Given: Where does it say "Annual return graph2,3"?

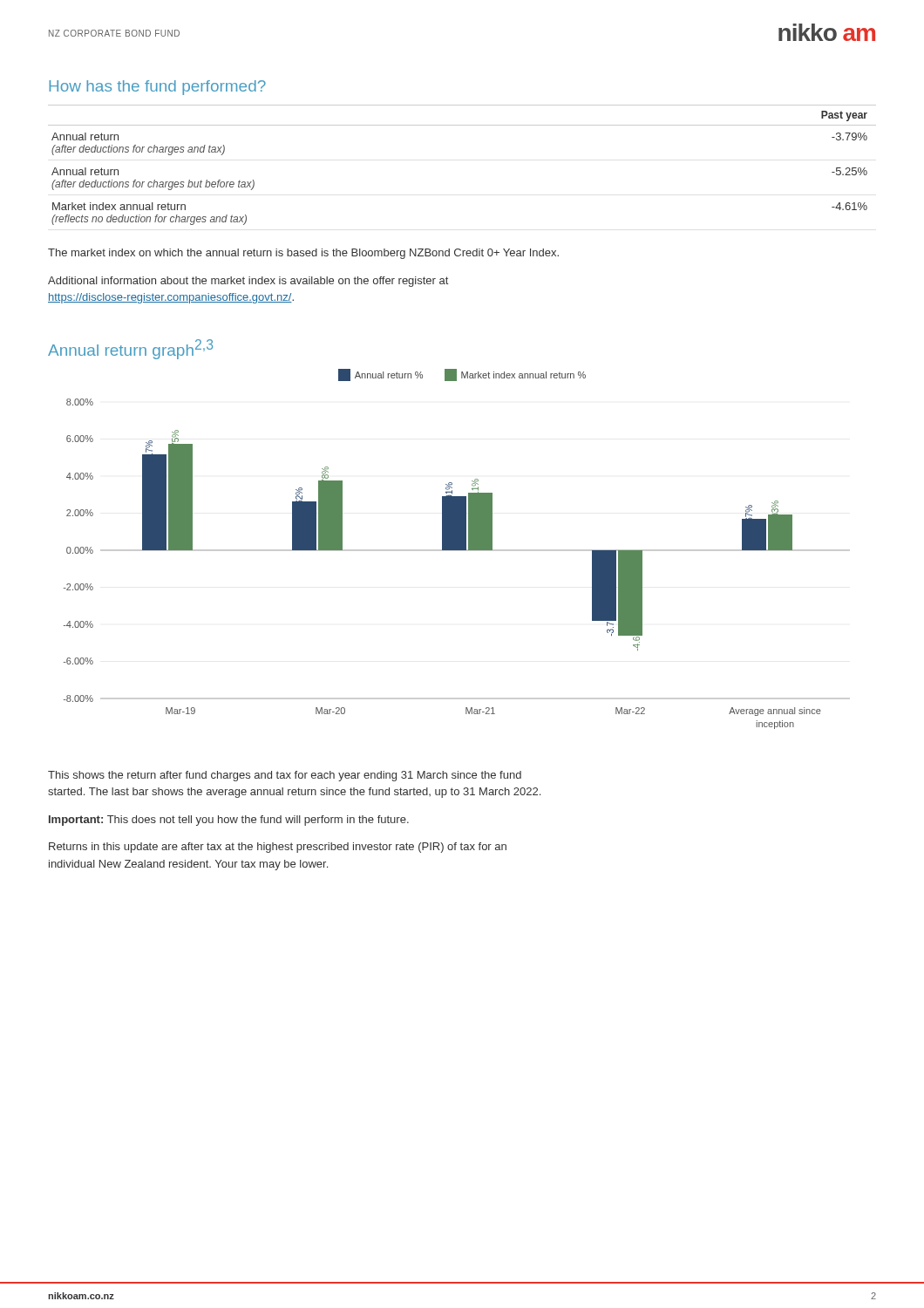Looking at the screenshot, I should (131, 348).
